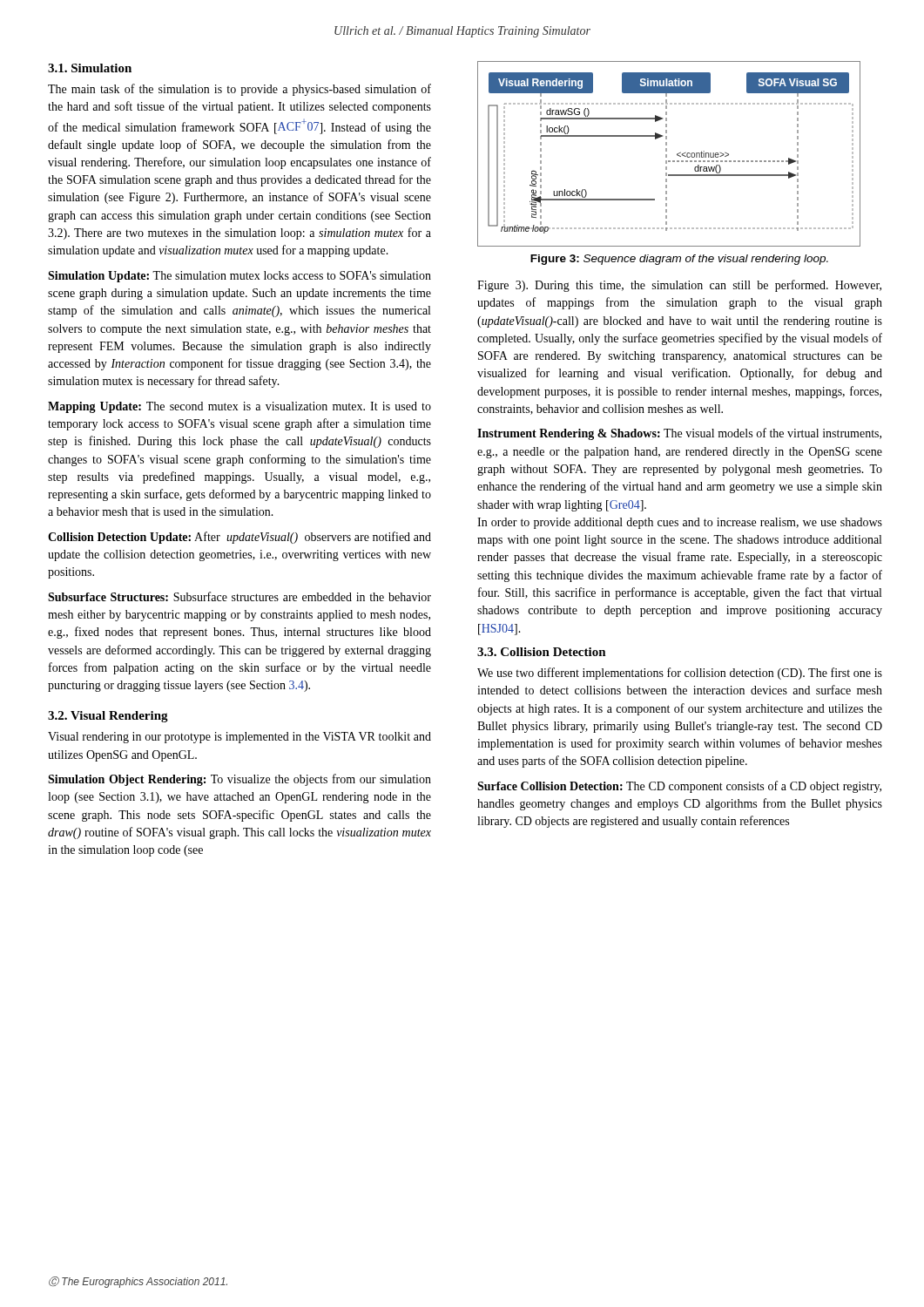This screenshot has height=1307, width=924.
Task: Select the flowchart
Action: [669, 154]
